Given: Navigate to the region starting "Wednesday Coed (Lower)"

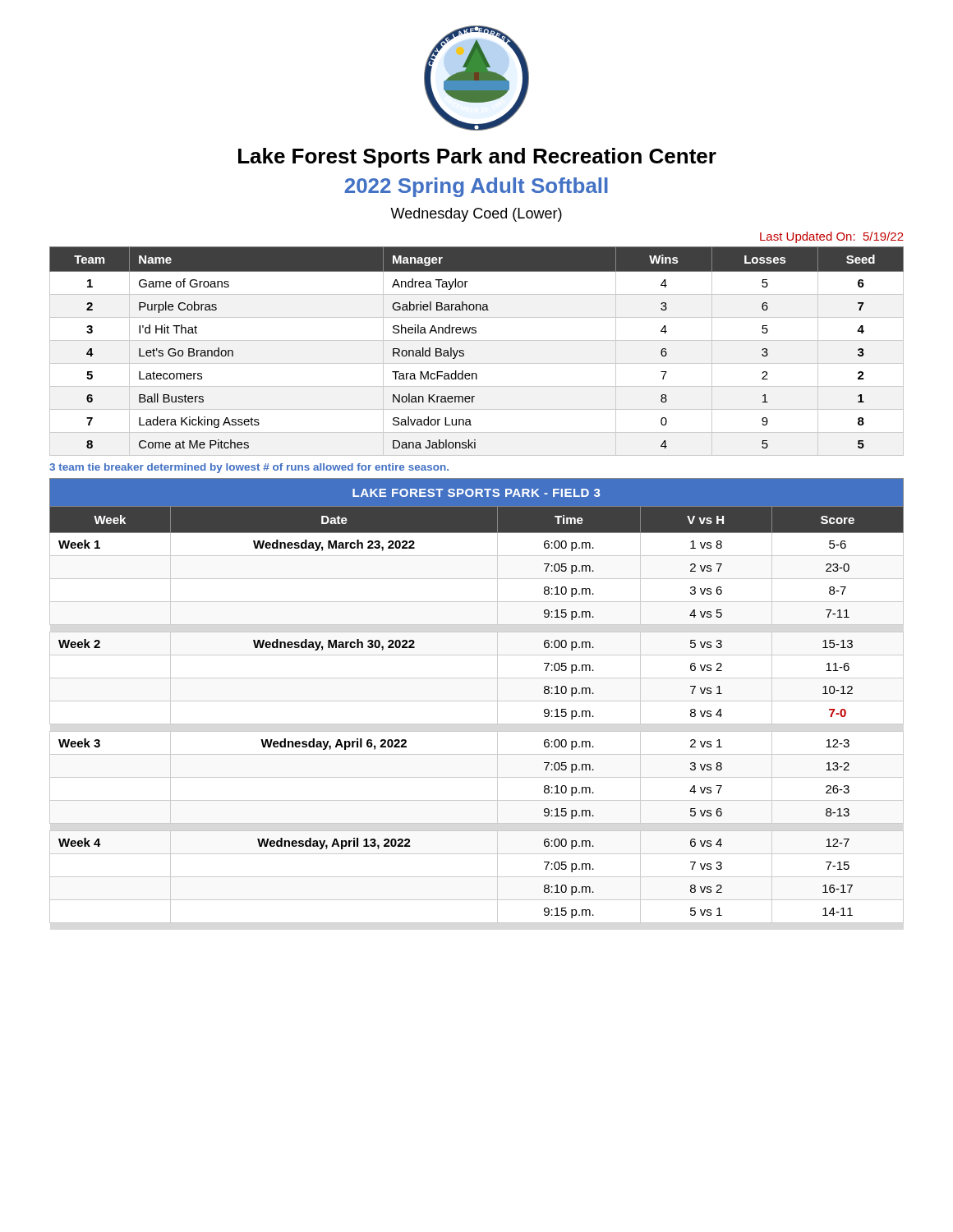Looking at the screenshot, I should point(476,213).
